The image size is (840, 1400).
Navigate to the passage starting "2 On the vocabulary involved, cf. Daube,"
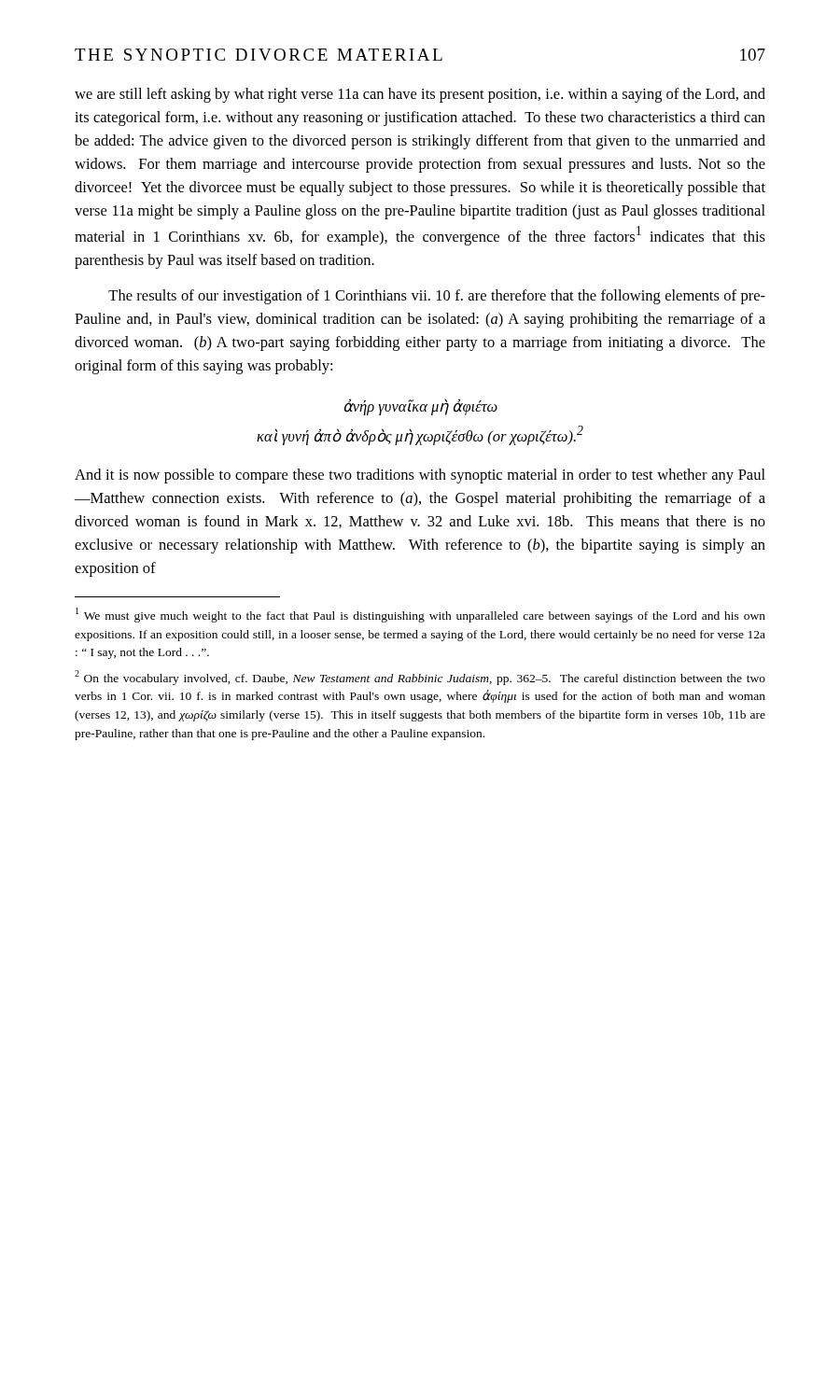pos(420,704)
